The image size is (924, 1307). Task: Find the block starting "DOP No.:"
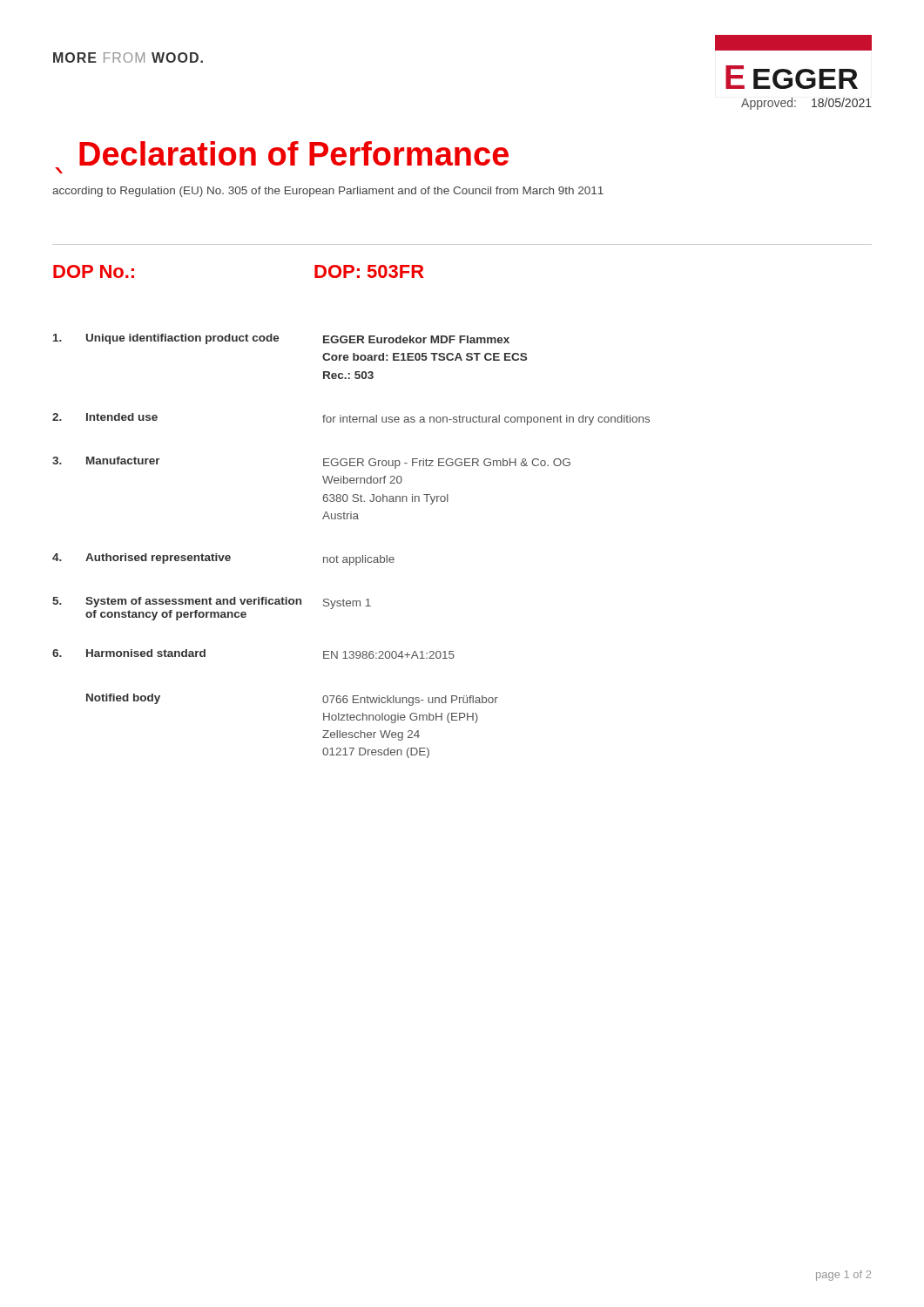pyautogui.click(x=94, y=271)
